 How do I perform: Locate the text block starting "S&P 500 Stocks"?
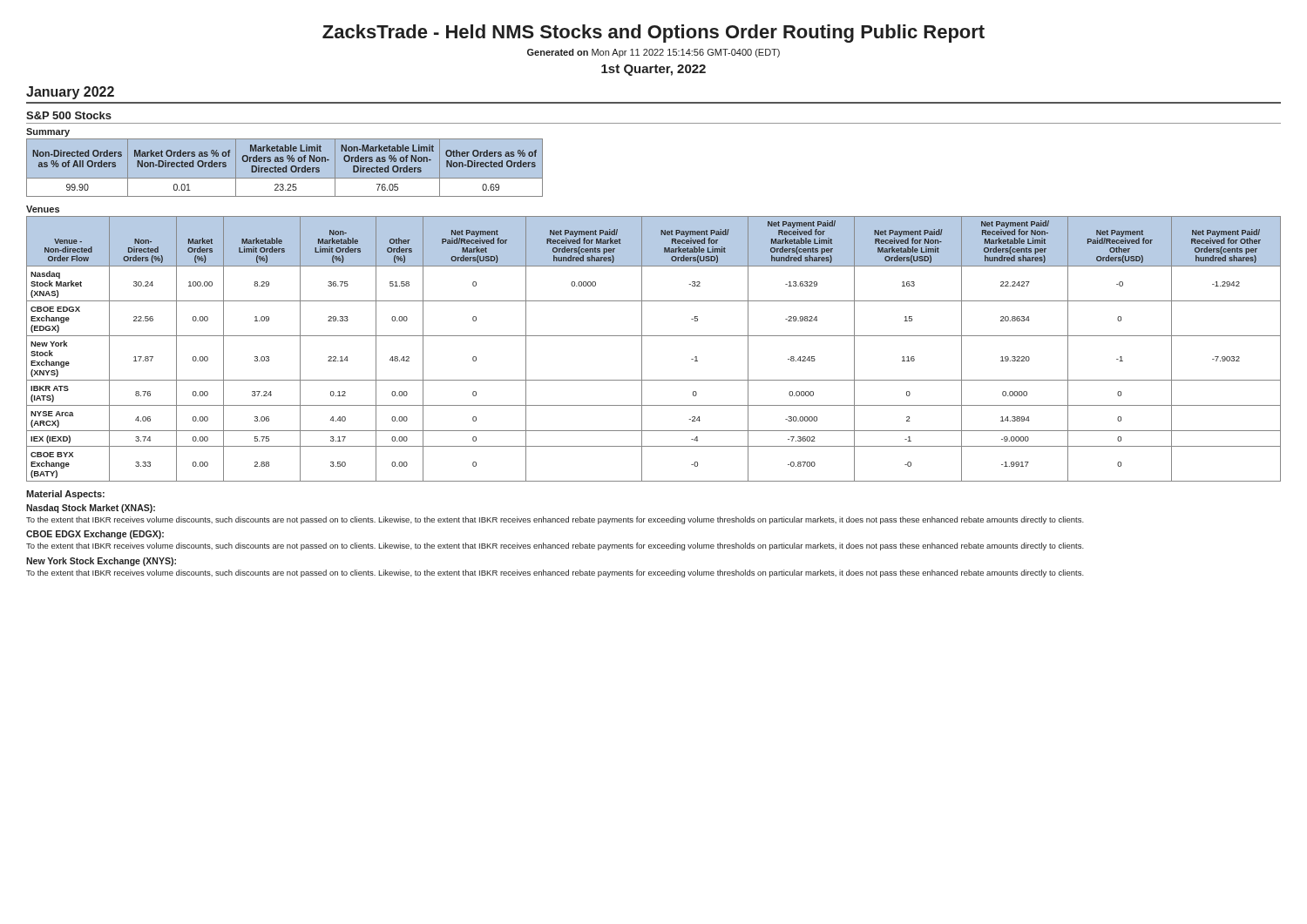69,115
